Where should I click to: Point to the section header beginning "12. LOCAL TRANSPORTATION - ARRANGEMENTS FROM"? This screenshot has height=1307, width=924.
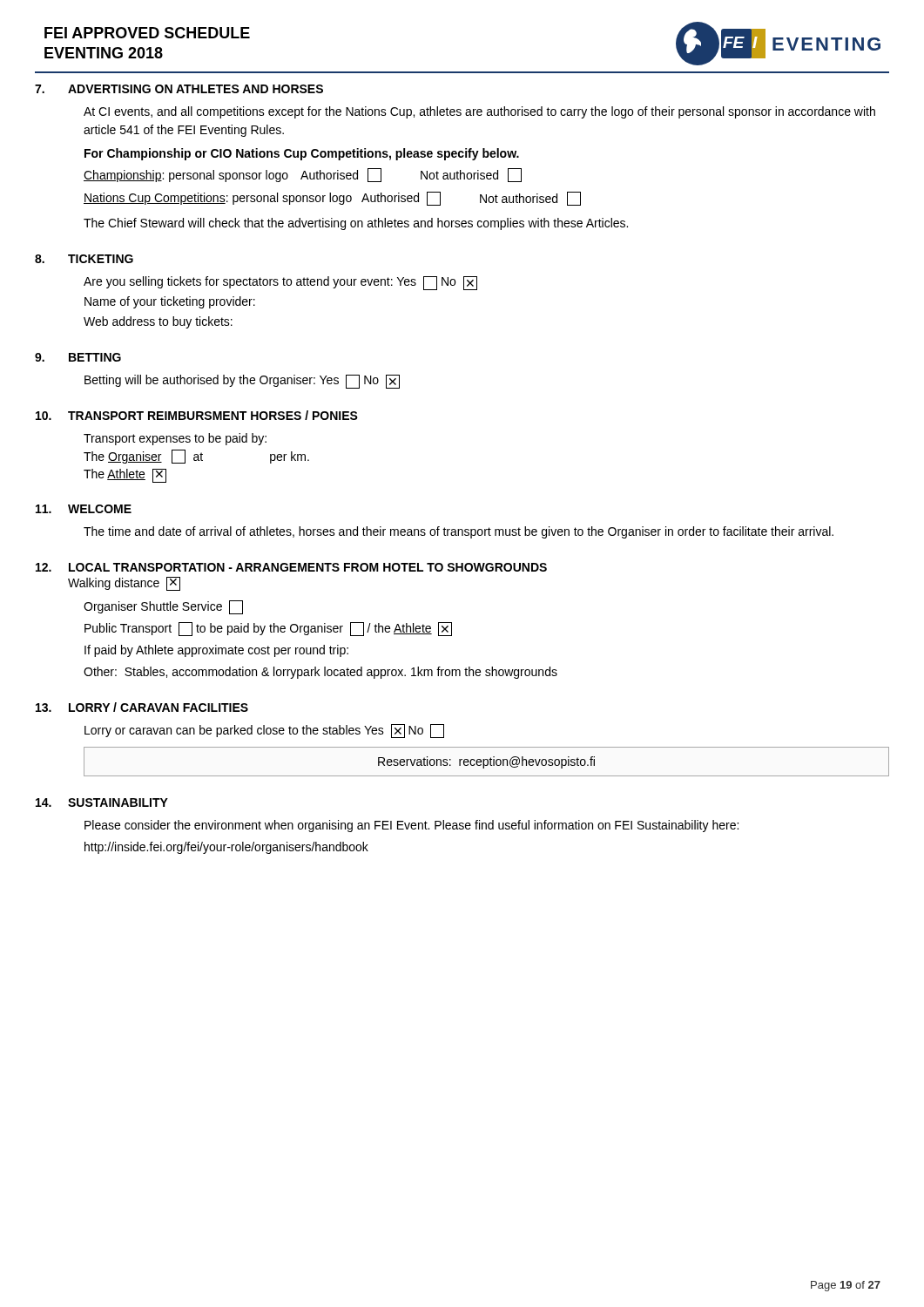coord(291,575)
